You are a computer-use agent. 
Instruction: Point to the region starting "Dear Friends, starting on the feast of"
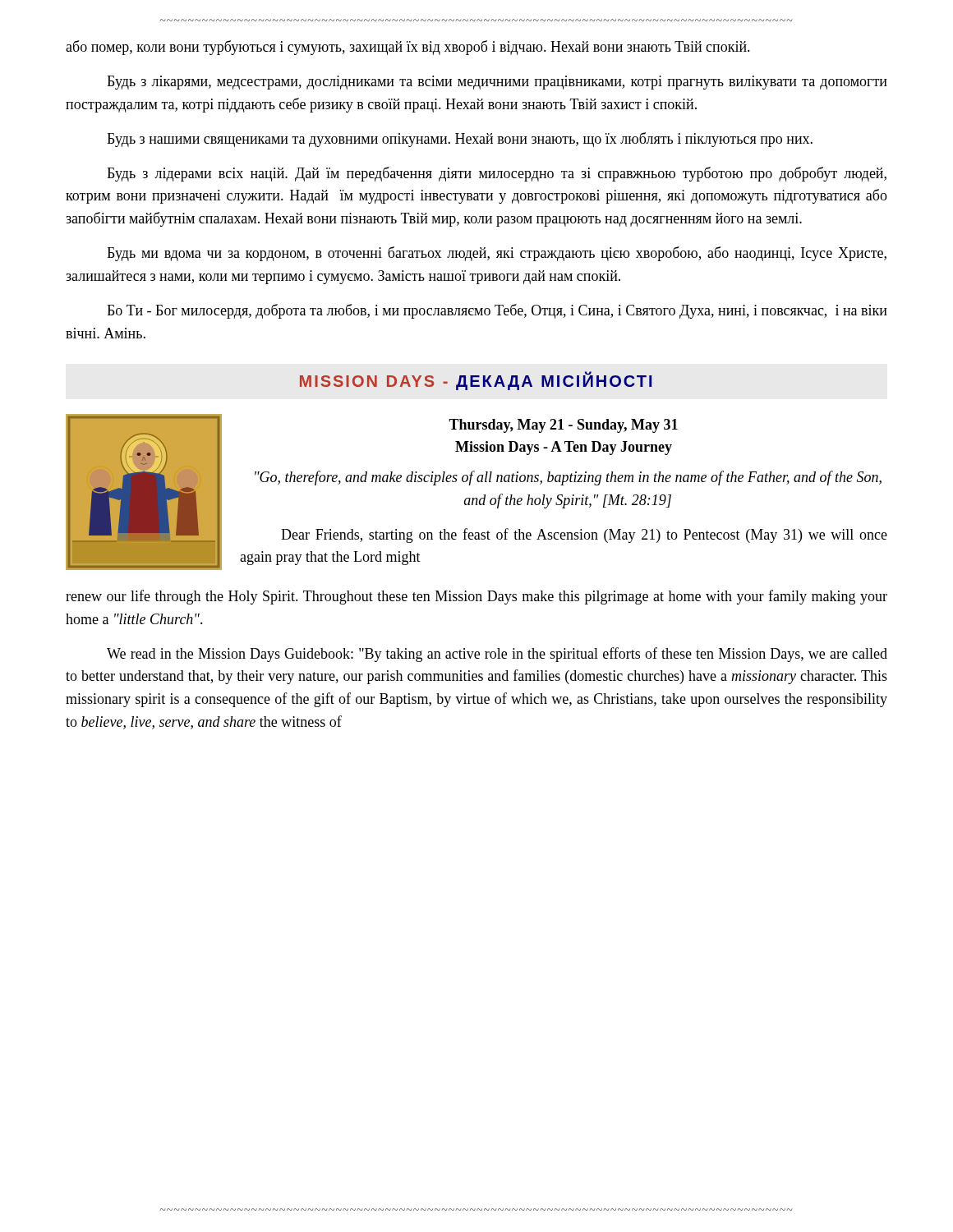(564, 546)
